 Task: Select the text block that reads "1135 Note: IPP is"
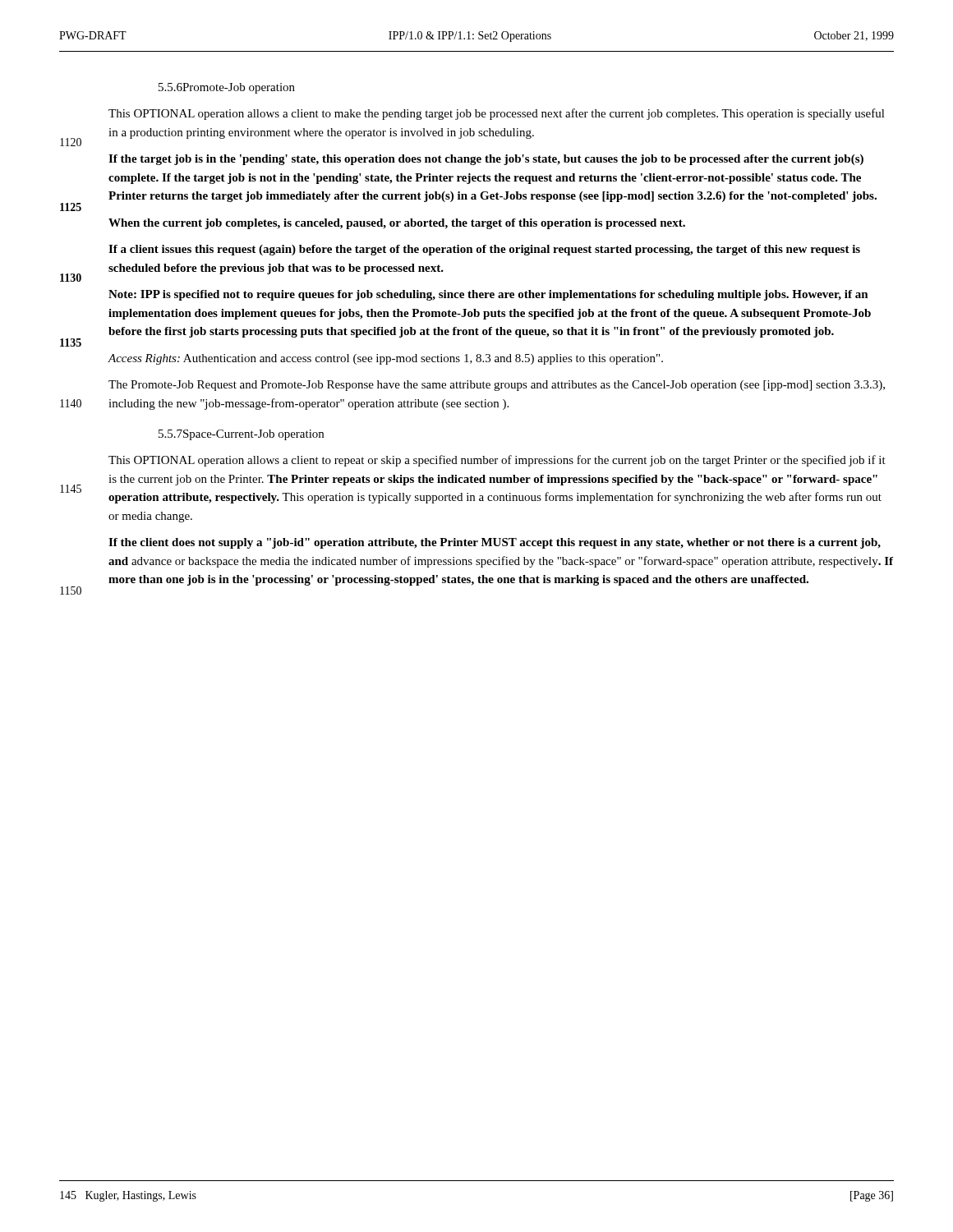pyautogui.click(x=490, y=314)
